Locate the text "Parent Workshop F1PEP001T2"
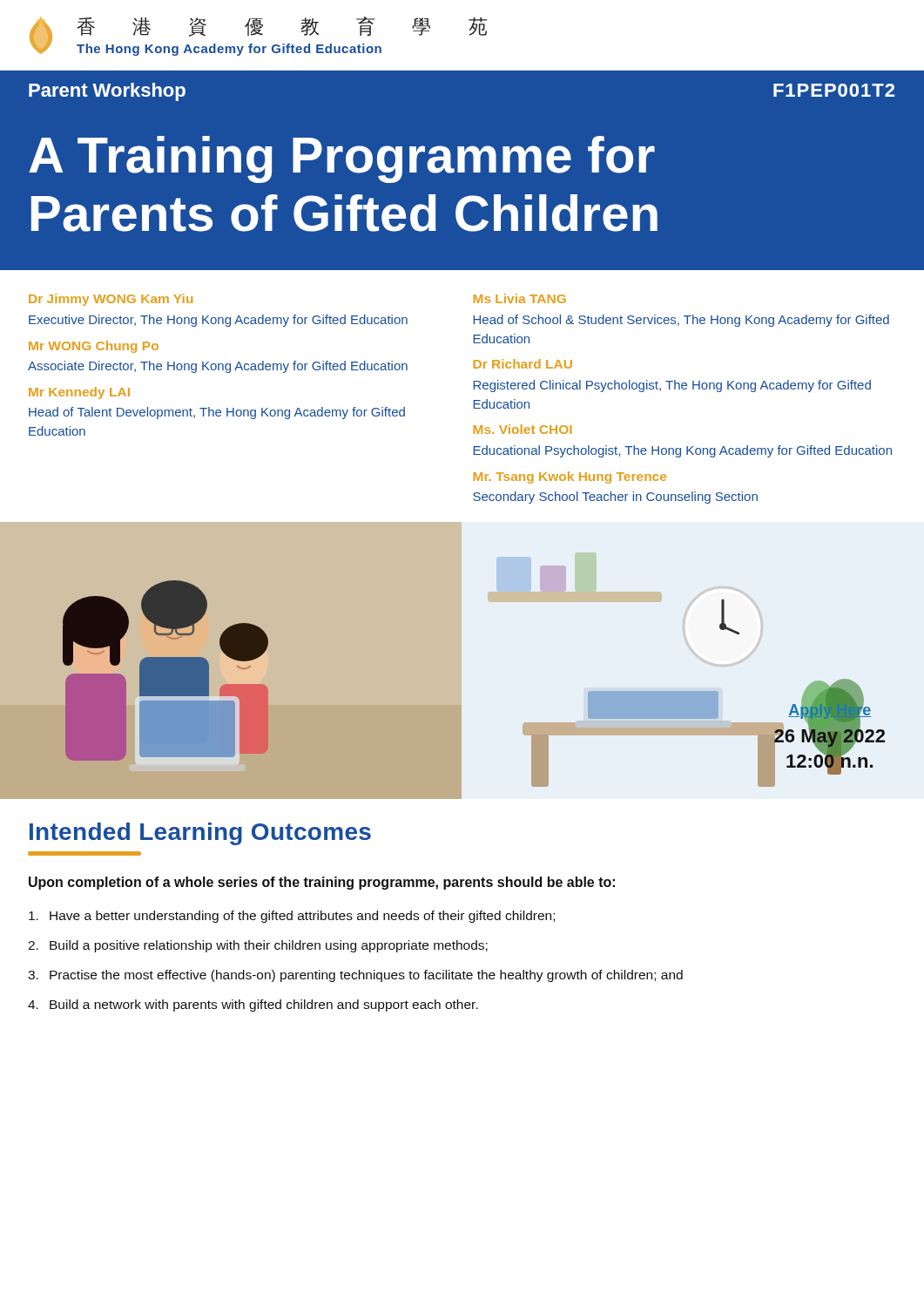Screen dimensions: 1307x924 pos(101,92)
